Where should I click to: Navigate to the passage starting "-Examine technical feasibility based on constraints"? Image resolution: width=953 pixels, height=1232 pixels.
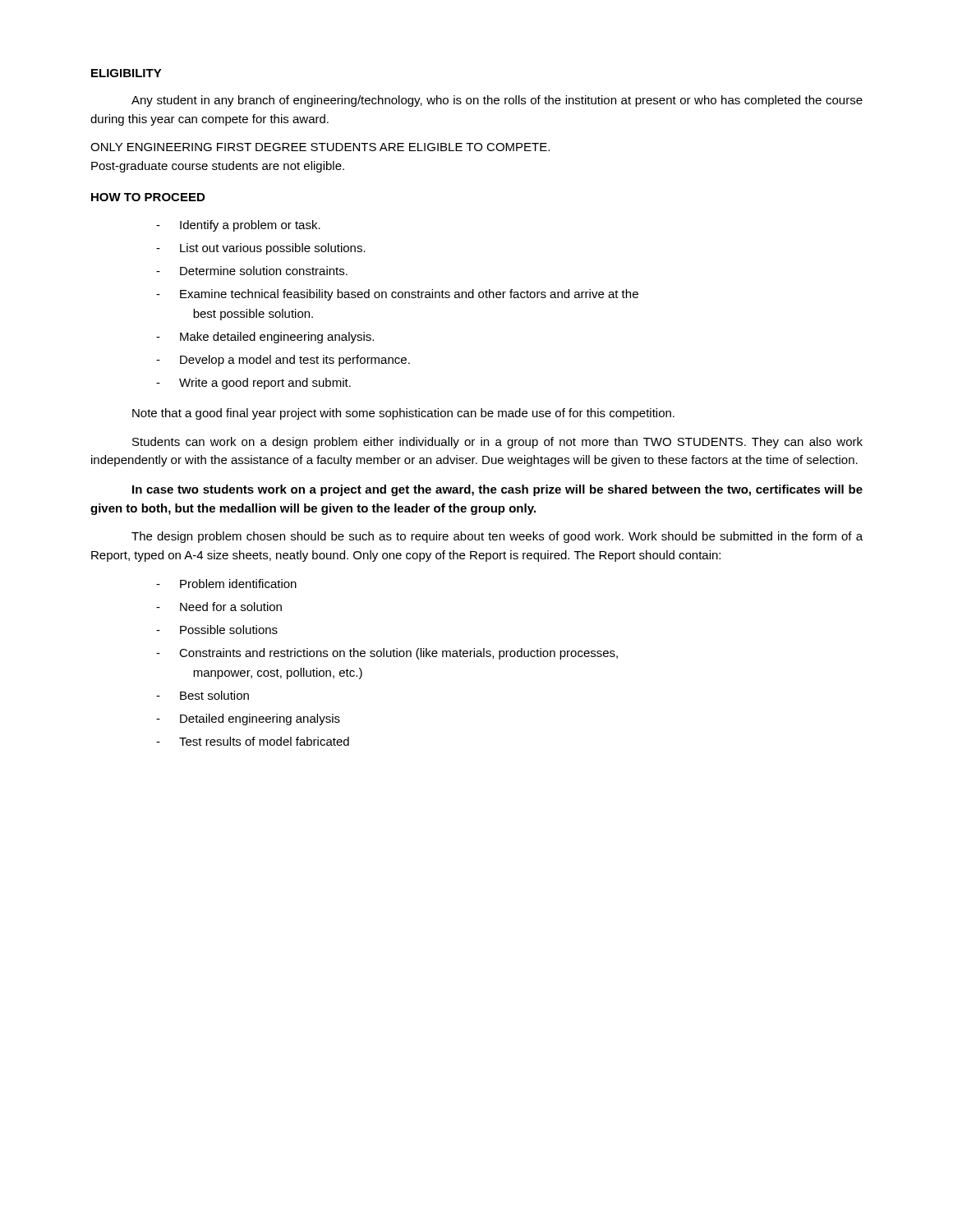(x=397, y=304)
